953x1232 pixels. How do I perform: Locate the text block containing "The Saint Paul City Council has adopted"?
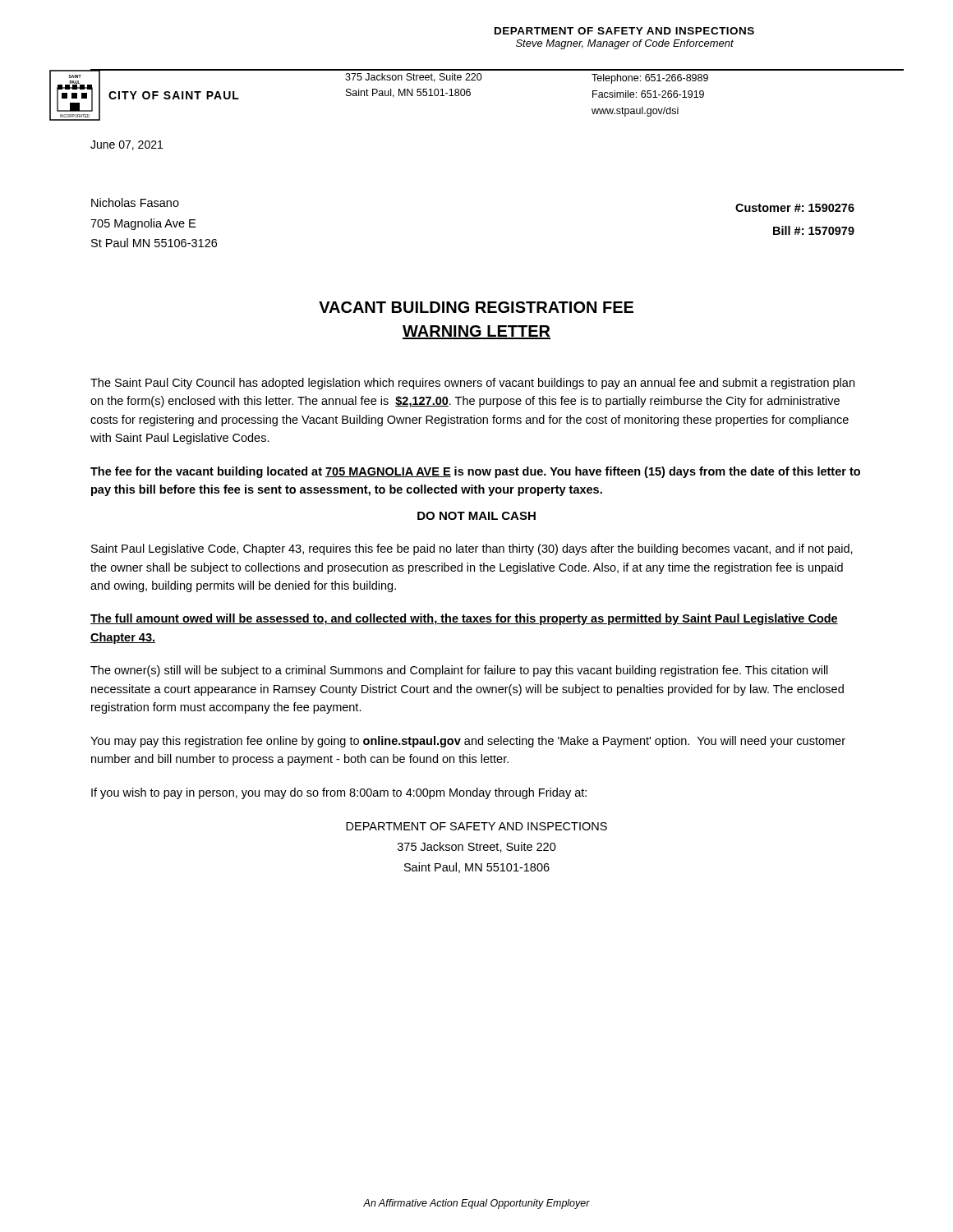click(x=473, y=410)
